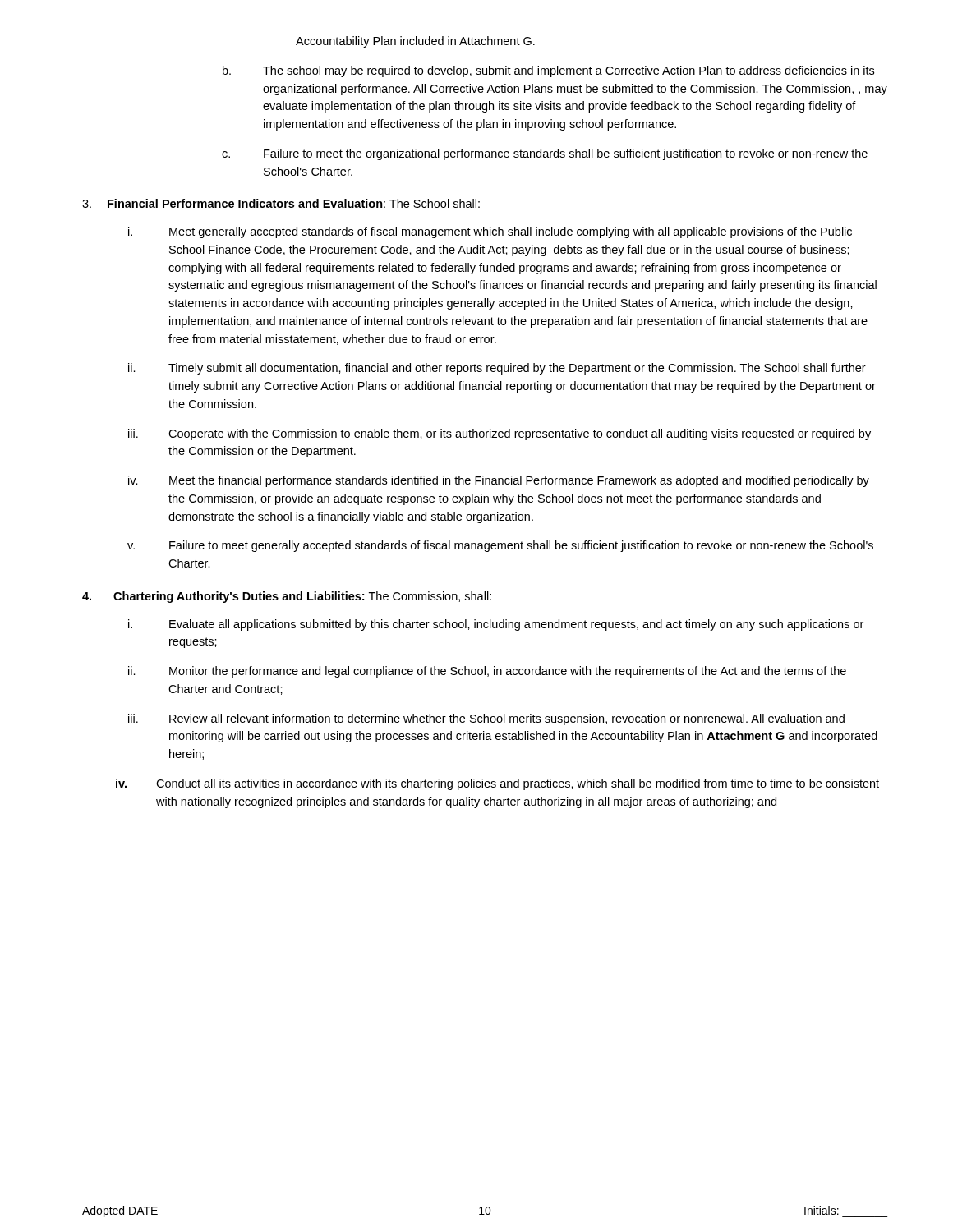Select the list item that reads "b. The school may"
This screenshot has width=953, height=1232.
point(550,98)
